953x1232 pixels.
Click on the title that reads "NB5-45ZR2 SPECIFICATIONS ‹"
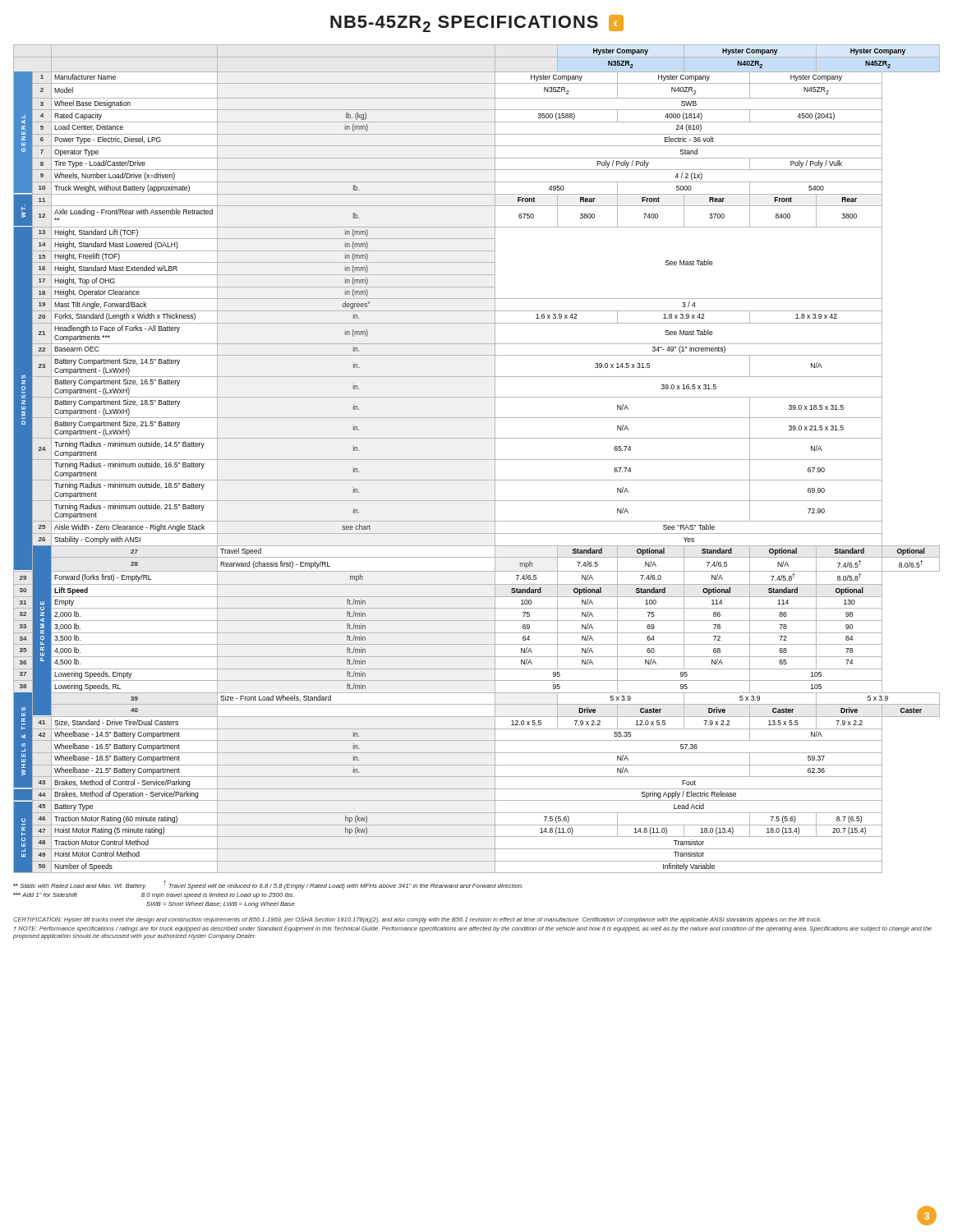click(x=476, y=24)
